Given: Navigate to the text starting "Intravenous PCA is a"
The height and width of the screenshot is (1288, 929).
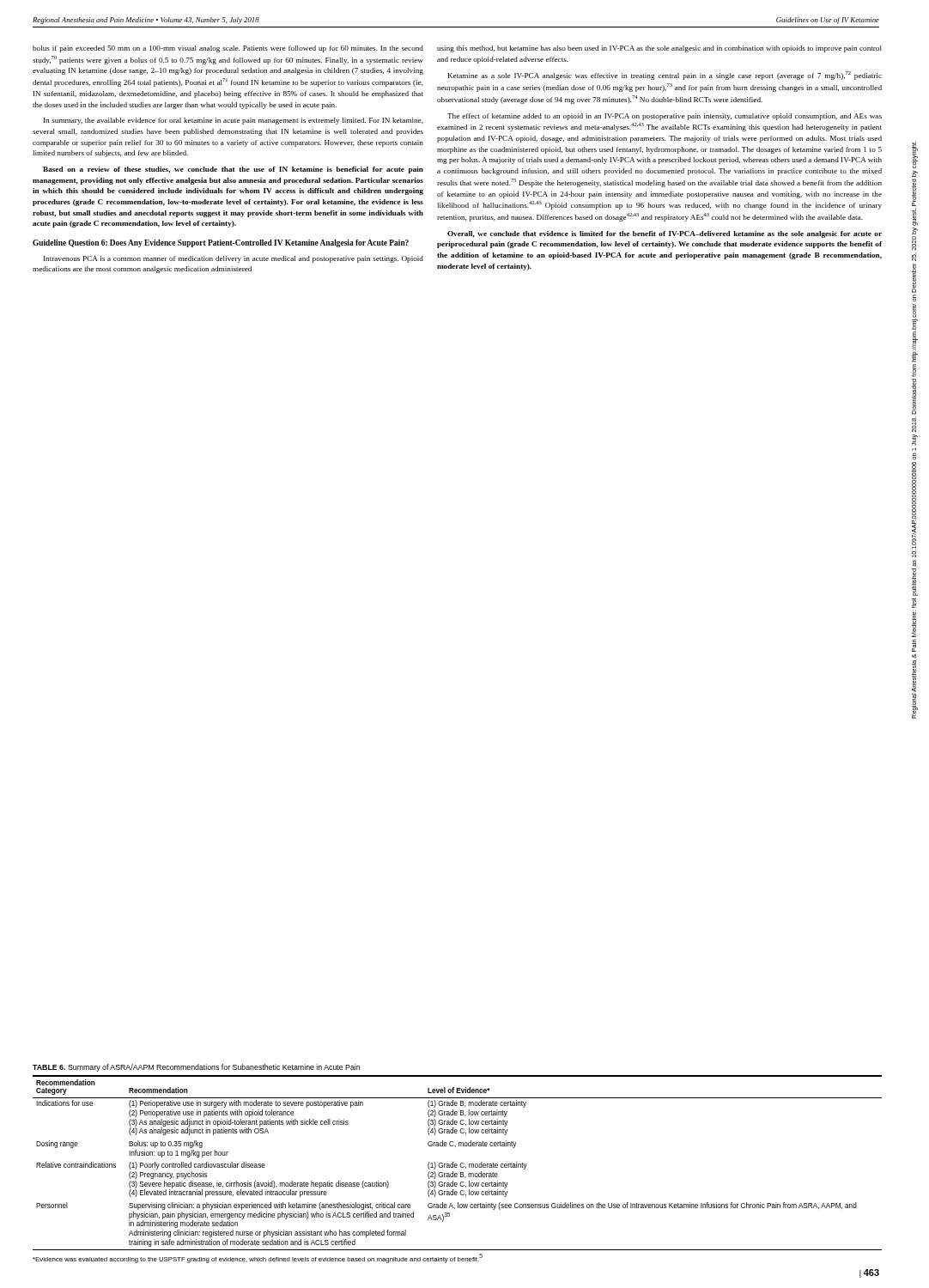Looking at the screenshot, I should pos(228,264).
